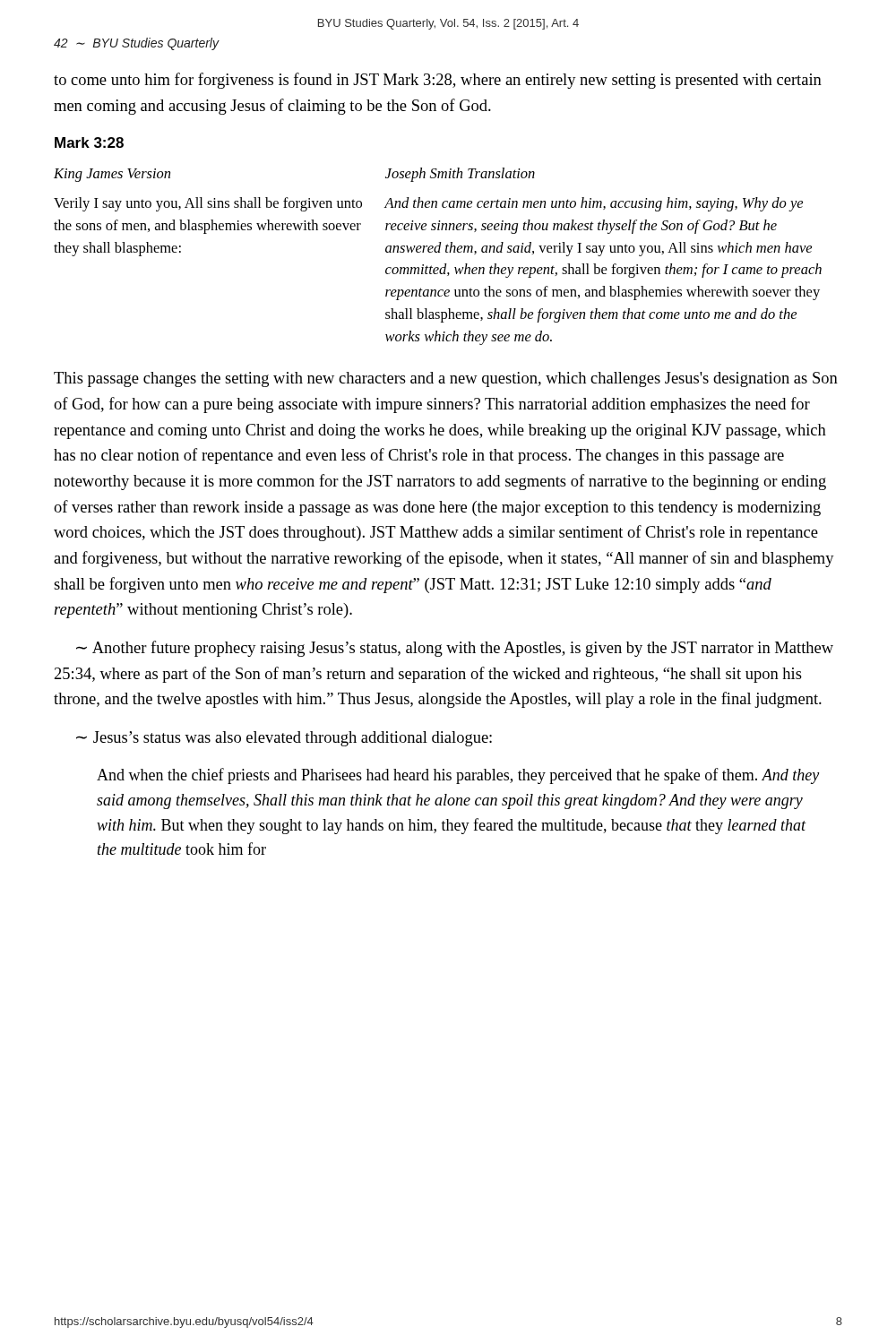Navigate to the text starting "to come unto him for"

coord(438,93)
